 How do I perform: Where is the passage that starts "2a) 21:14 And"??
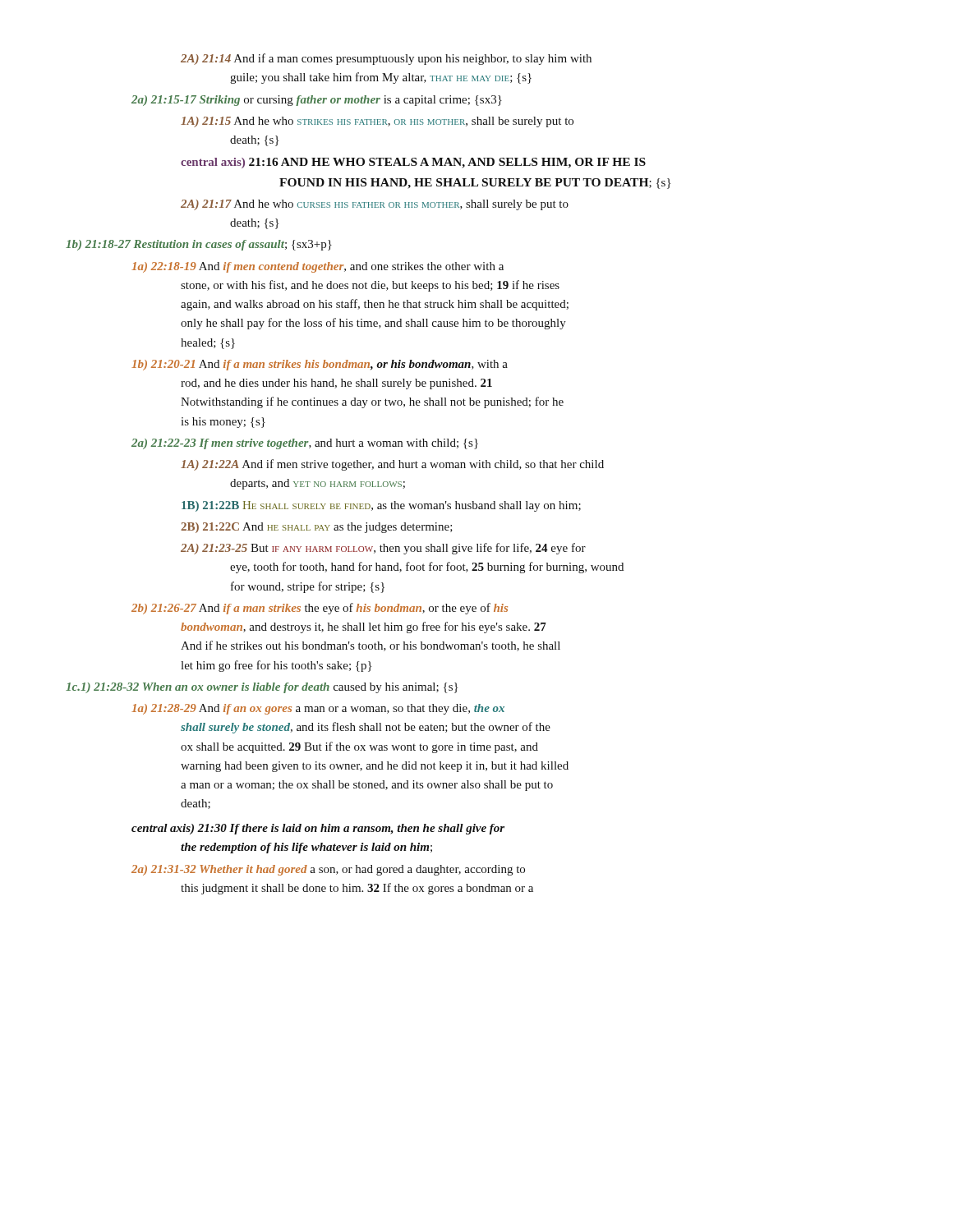(x=386, y=68)
